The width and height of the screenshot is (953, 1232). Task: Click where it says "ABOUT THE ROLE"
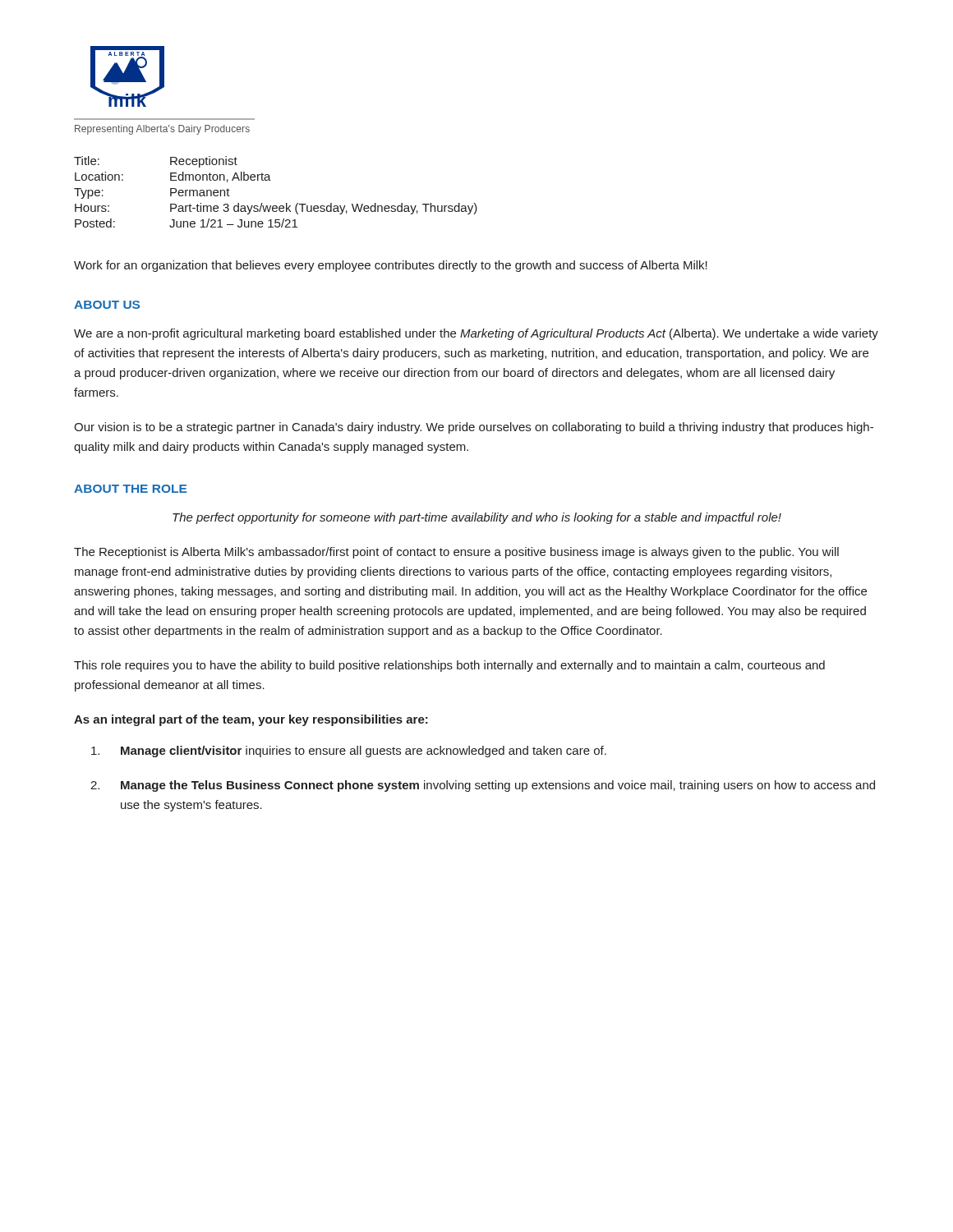(131, 488)
